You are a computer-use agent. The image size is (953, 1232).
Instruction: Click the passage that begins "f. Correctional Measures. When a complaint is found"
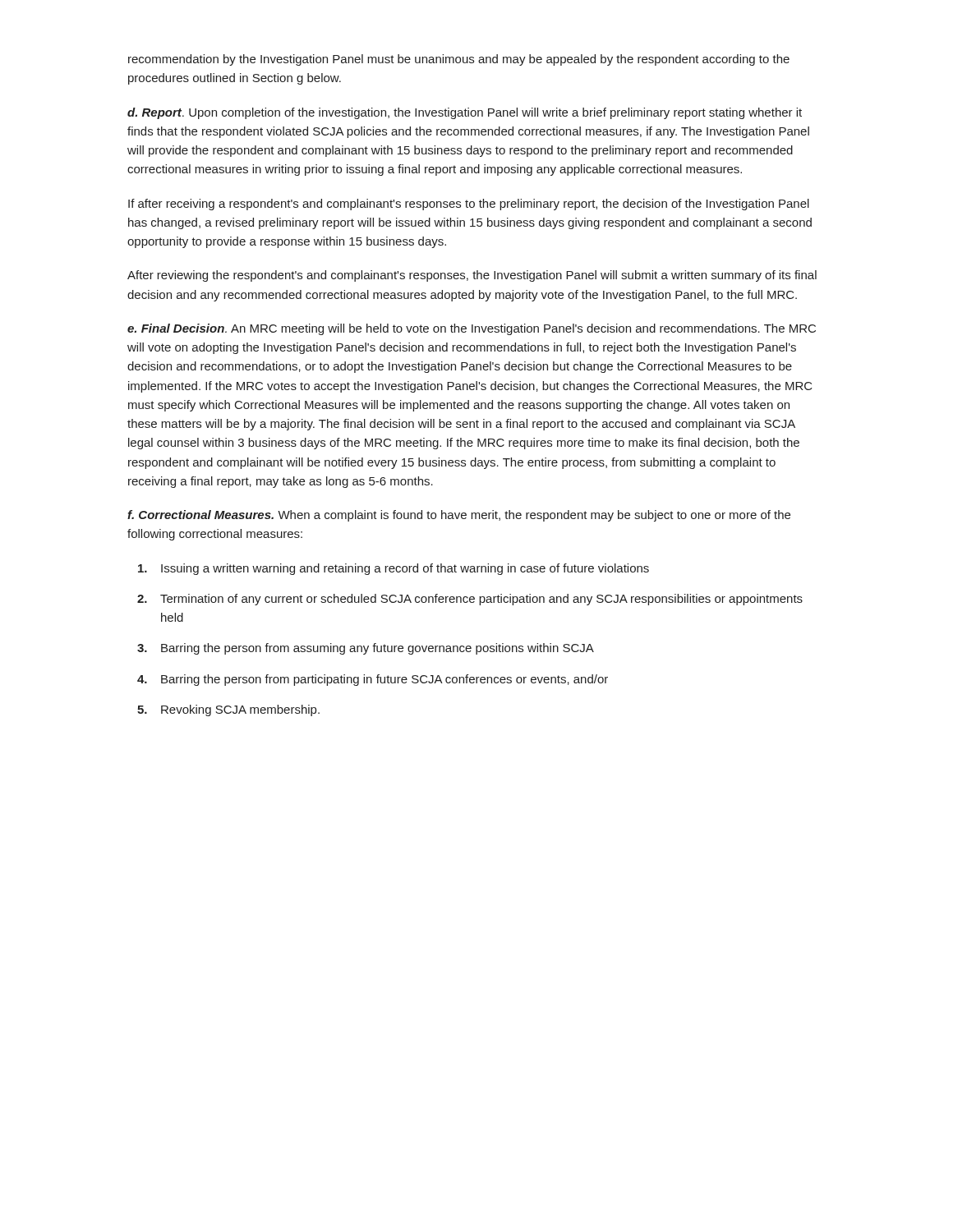point(459,524)
